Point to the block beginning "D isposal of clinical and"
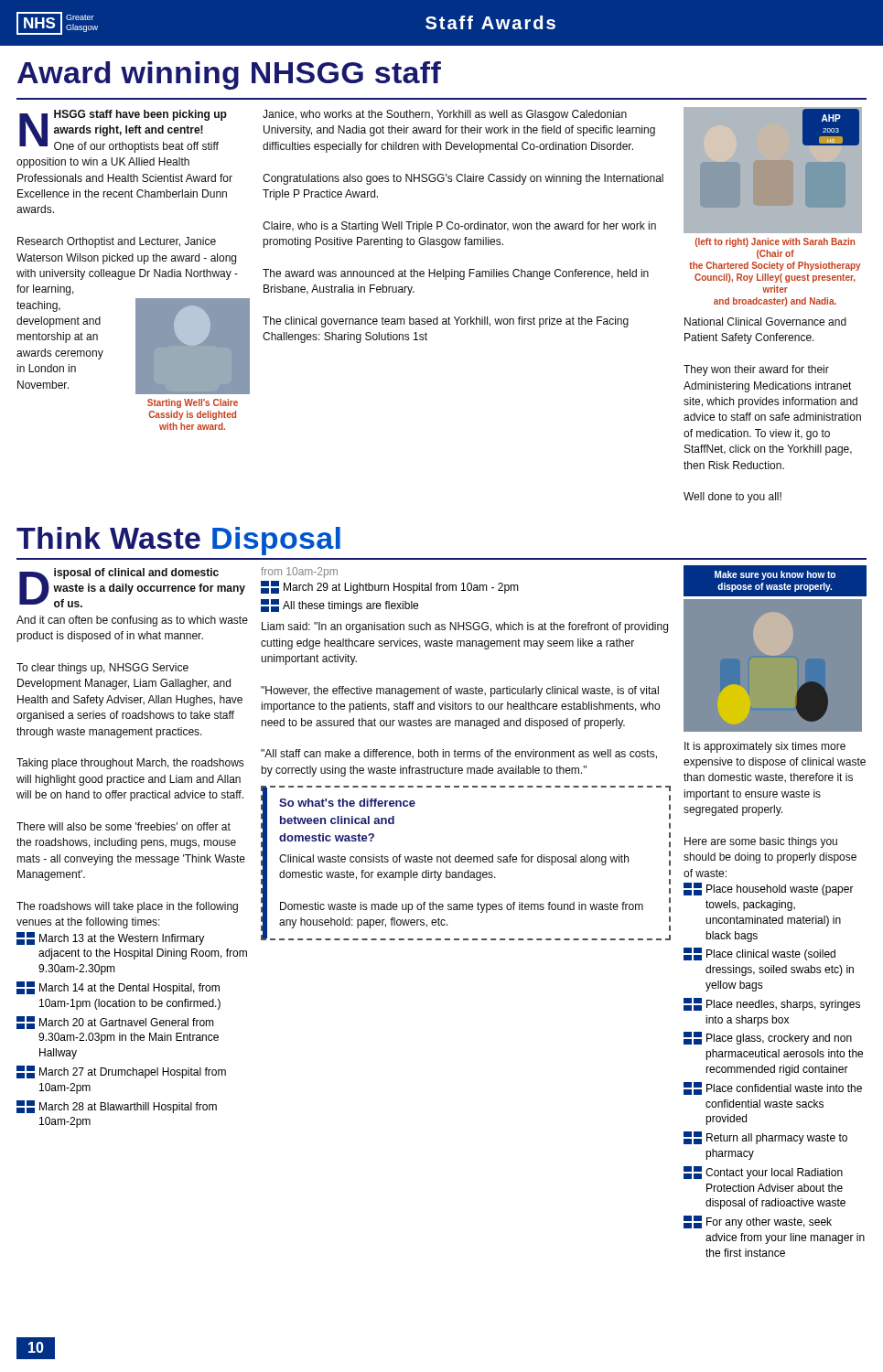Viewport: 883px width, 1372px height. tap(132, 747)
